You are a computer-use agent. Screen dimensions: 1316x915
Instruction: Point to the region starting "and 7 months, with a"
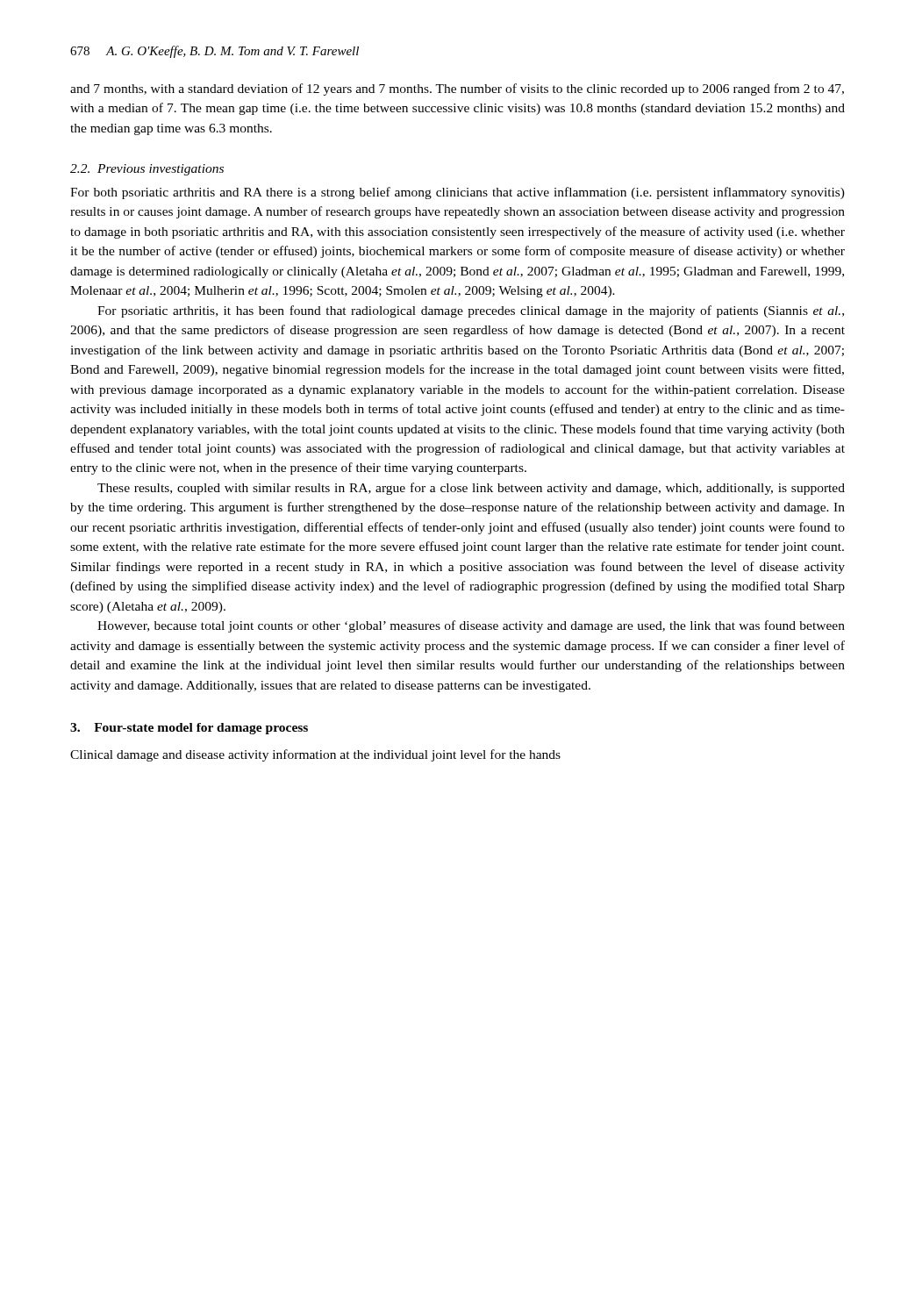[x=458, y=109]
